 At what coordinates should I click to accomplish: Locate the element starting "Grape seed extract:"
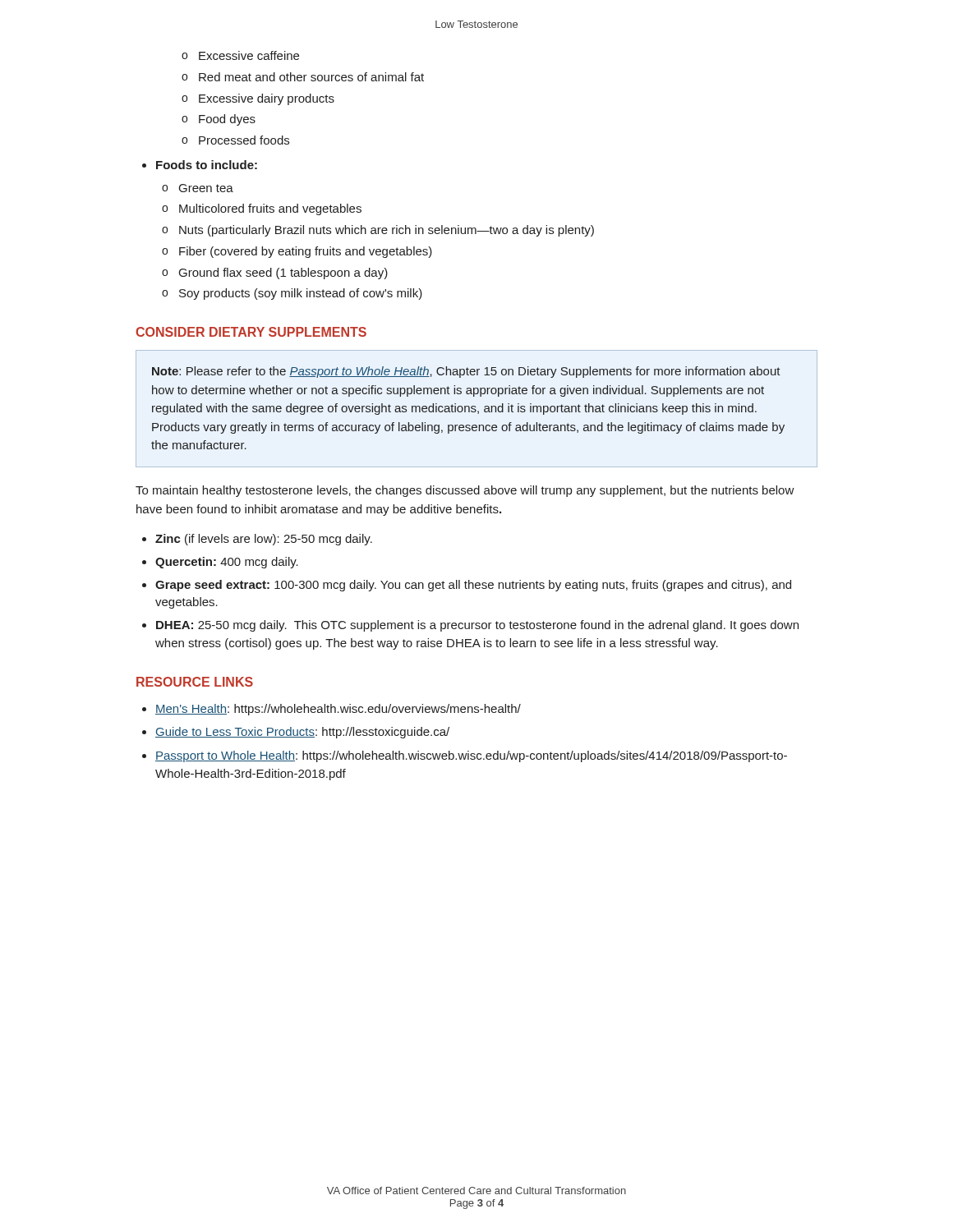click(474, 593)
